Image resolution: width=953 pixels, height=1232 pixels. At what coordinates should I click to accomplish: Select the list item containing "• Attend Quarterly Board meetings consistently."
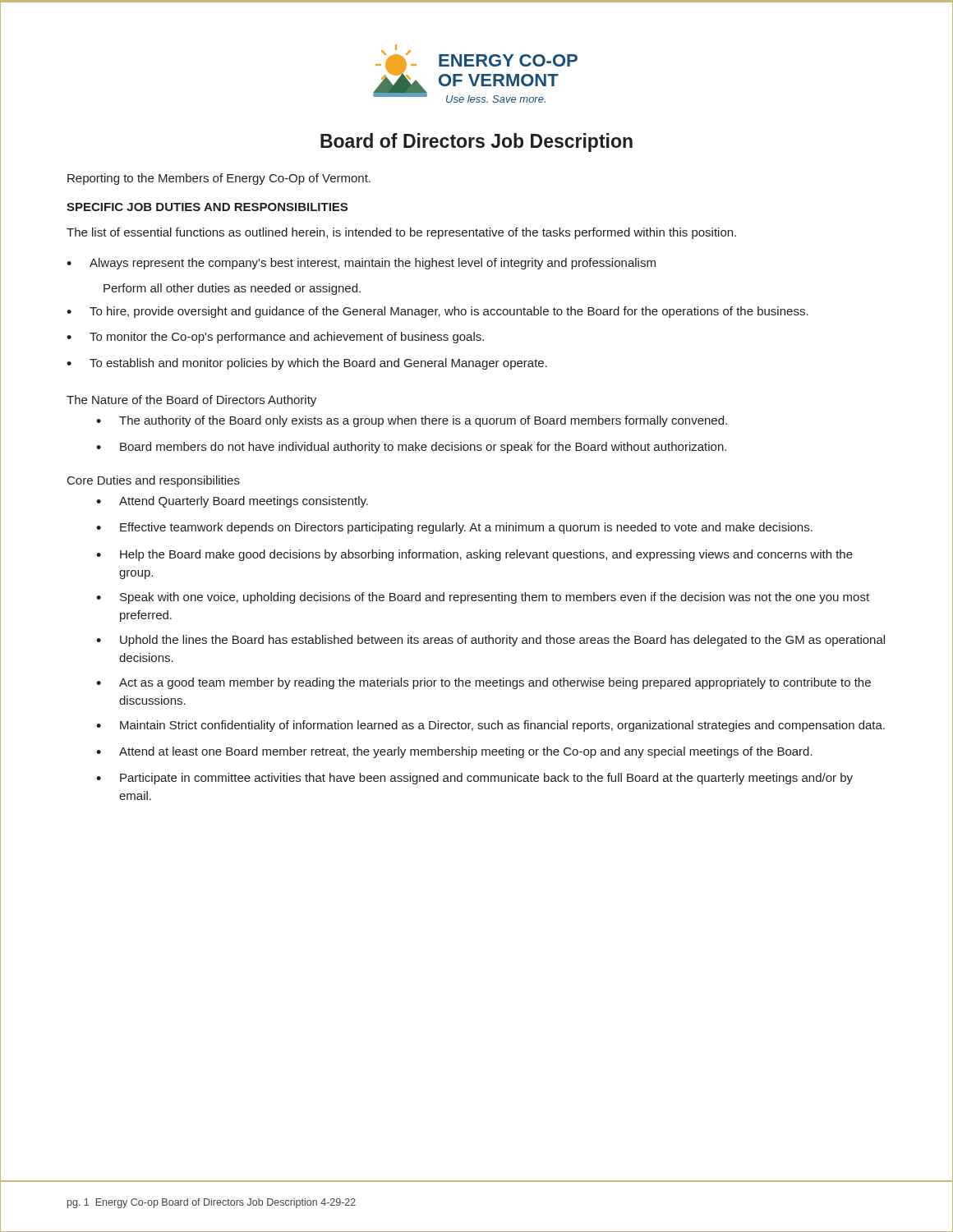click(x=232, y=502)
